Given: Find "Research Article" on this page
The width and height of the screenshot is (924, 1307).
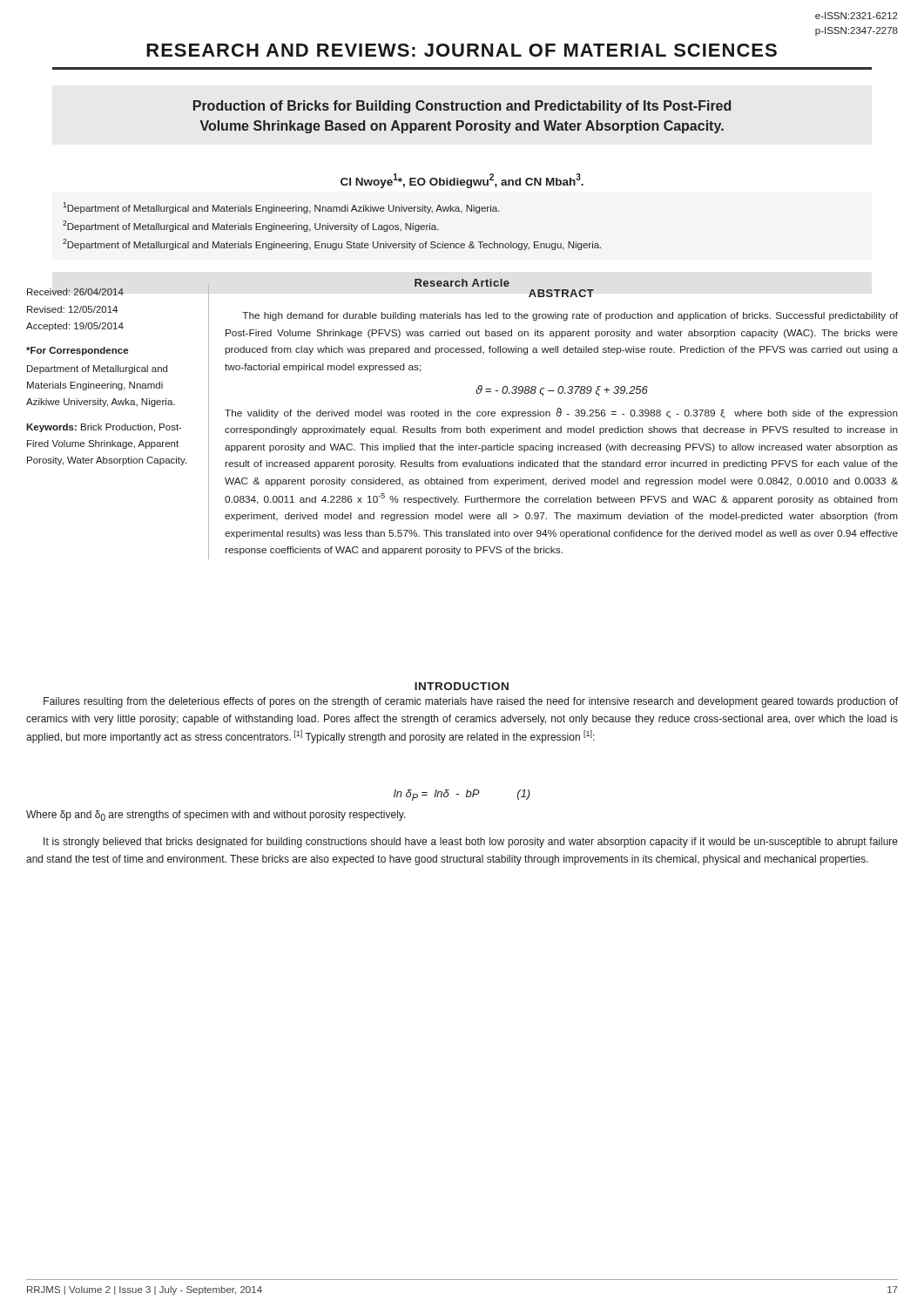Looking at the screenshot, I should [462, 283].
